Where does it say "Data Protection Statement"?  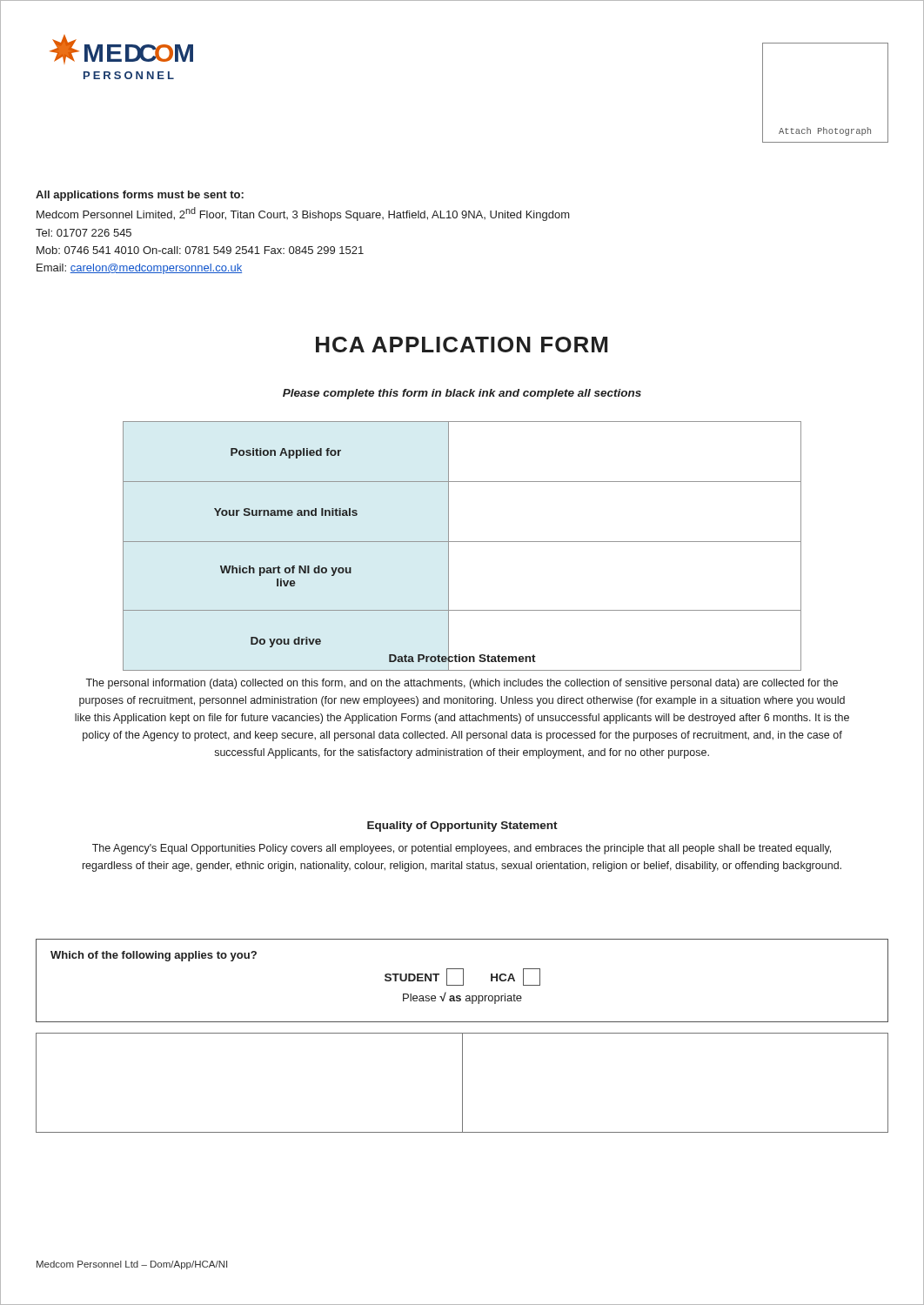coord(462,658)
